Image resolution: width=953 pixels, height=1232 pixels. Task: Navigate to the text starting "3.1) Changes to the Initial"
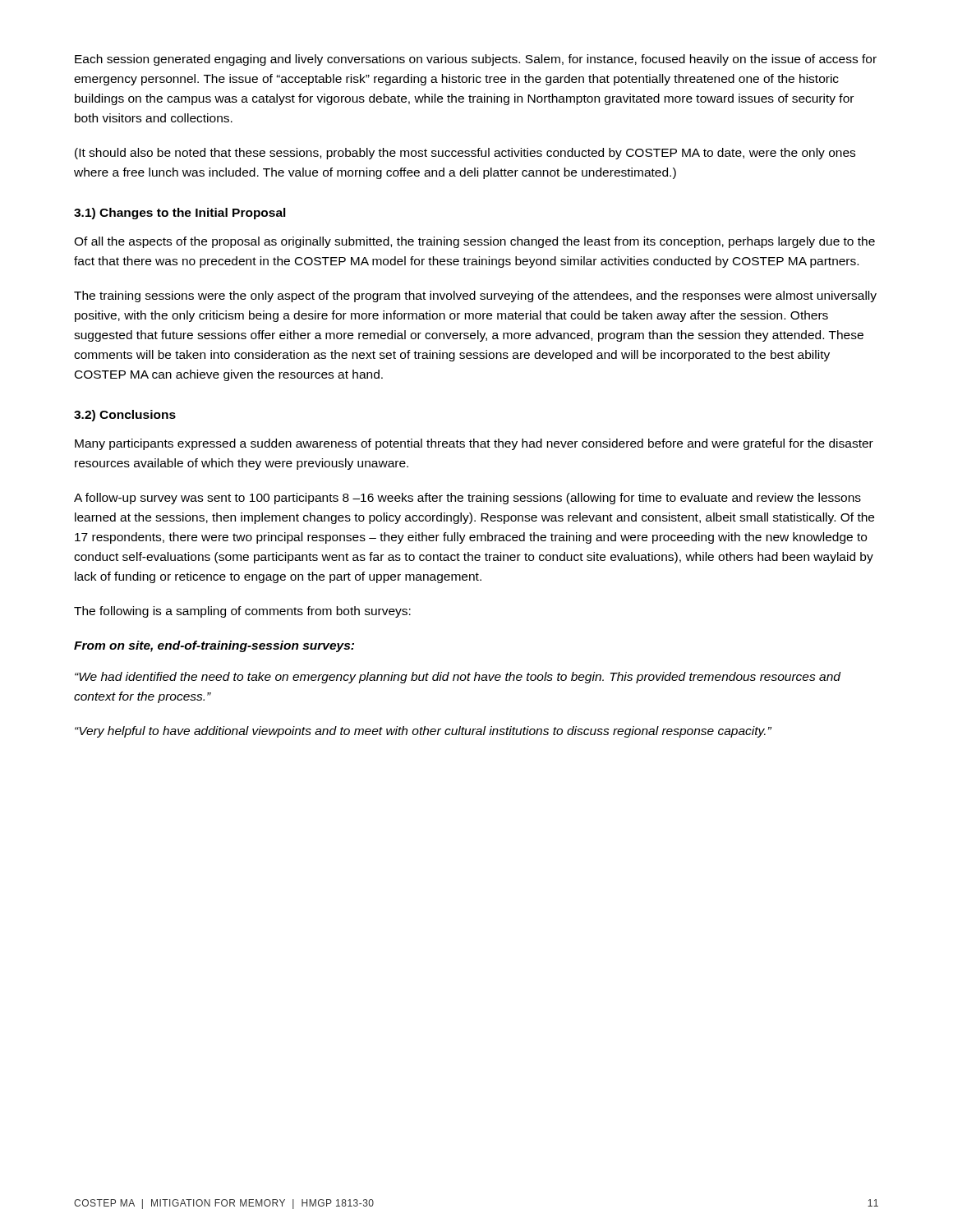tap(180, 212)
